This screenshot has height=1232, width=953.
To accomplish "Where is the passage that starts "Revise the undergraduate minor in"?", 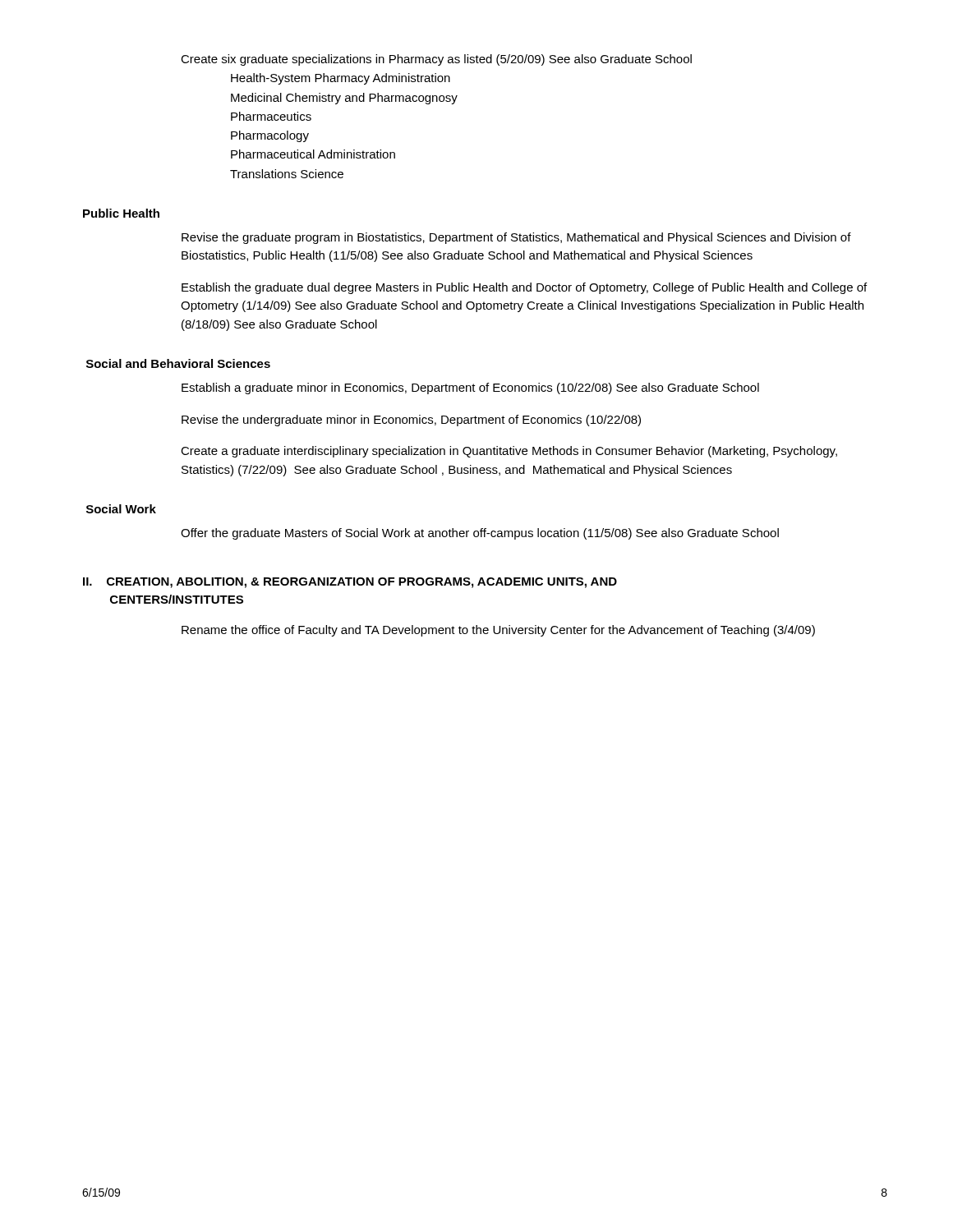I will point(411,419).
